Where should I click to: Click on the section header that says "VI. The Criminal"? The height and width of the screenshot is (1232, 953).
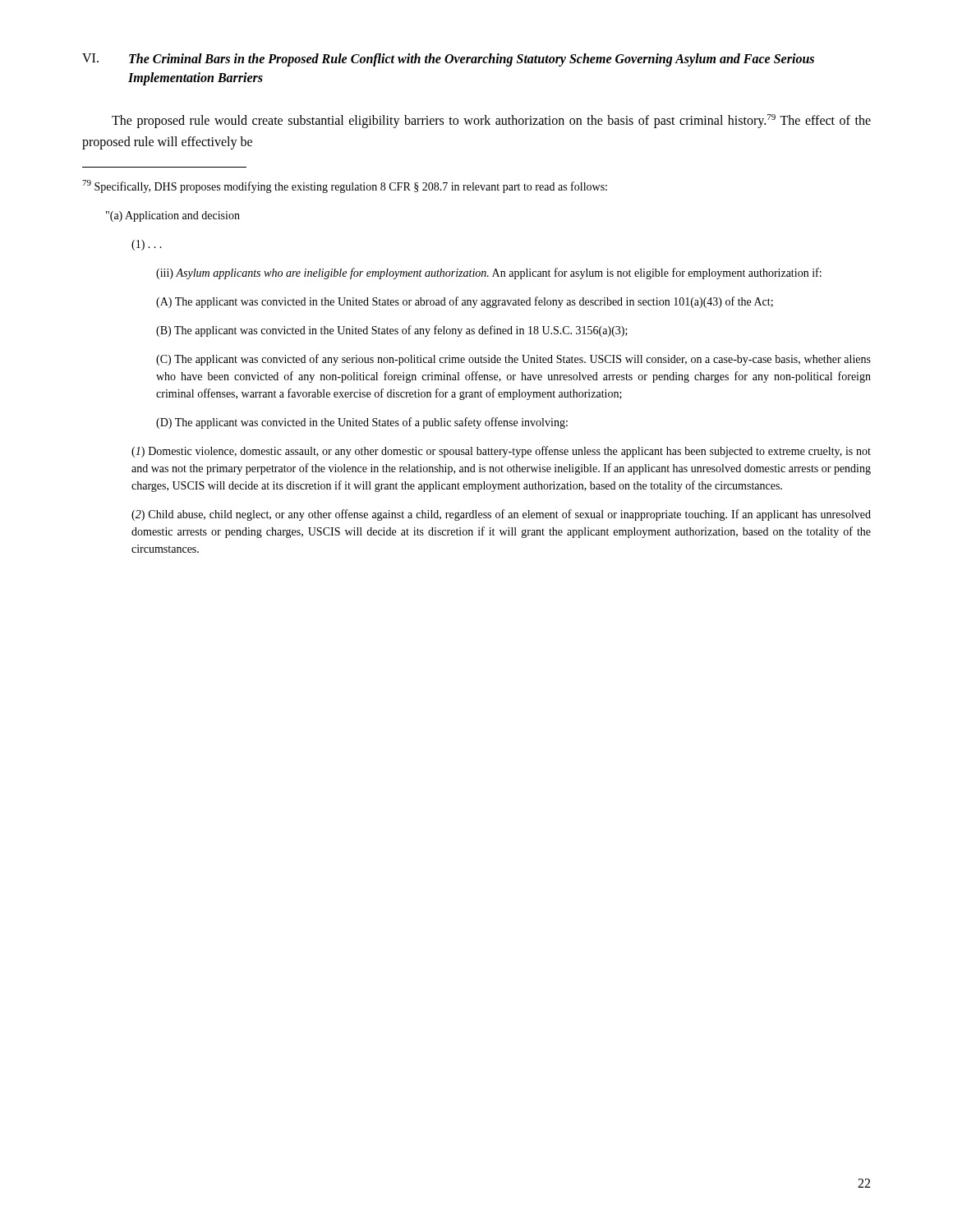click(x=476, y=68)
